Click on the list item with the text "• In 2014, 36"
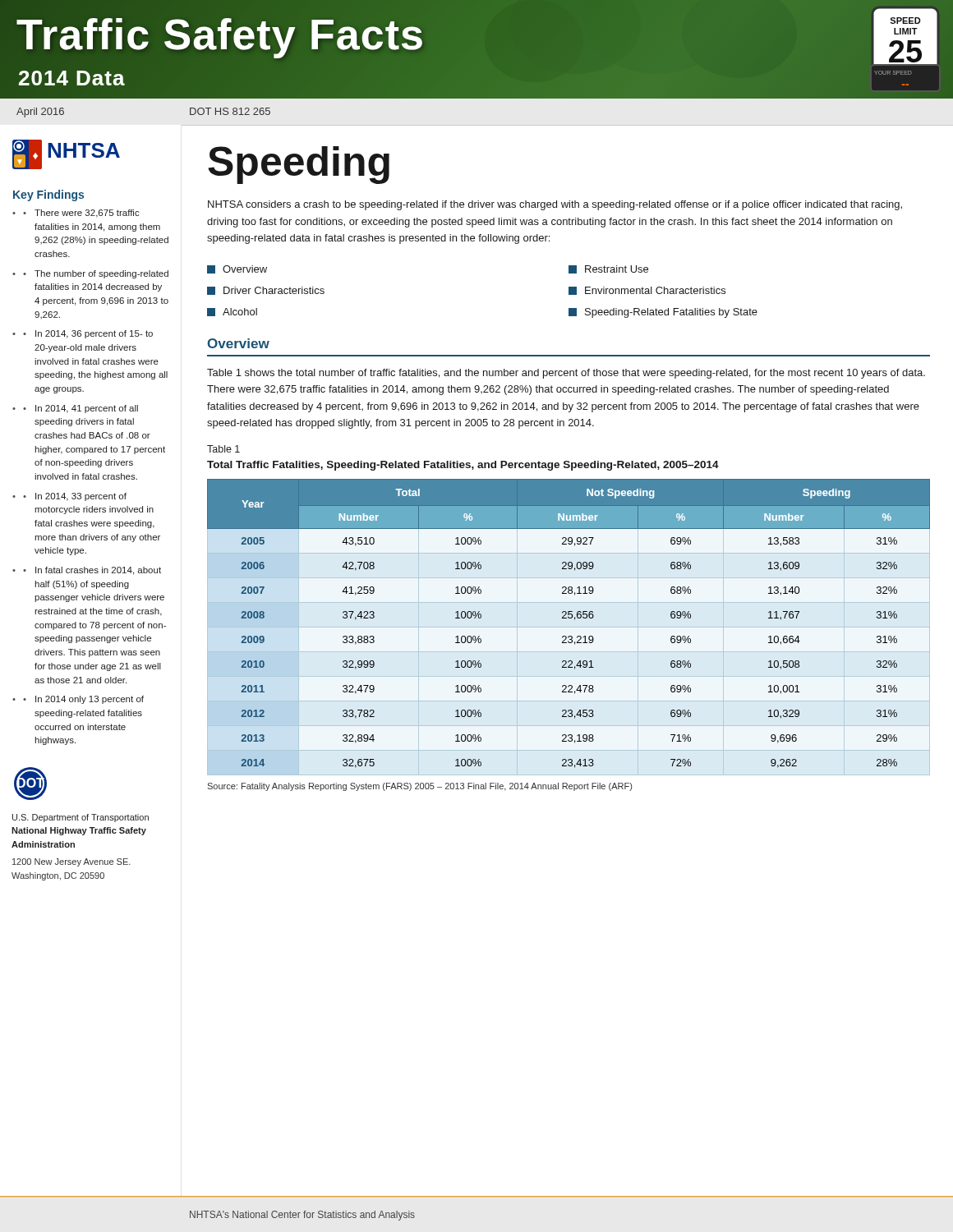Screen dimensions: 1232x953 coord(95,360)
